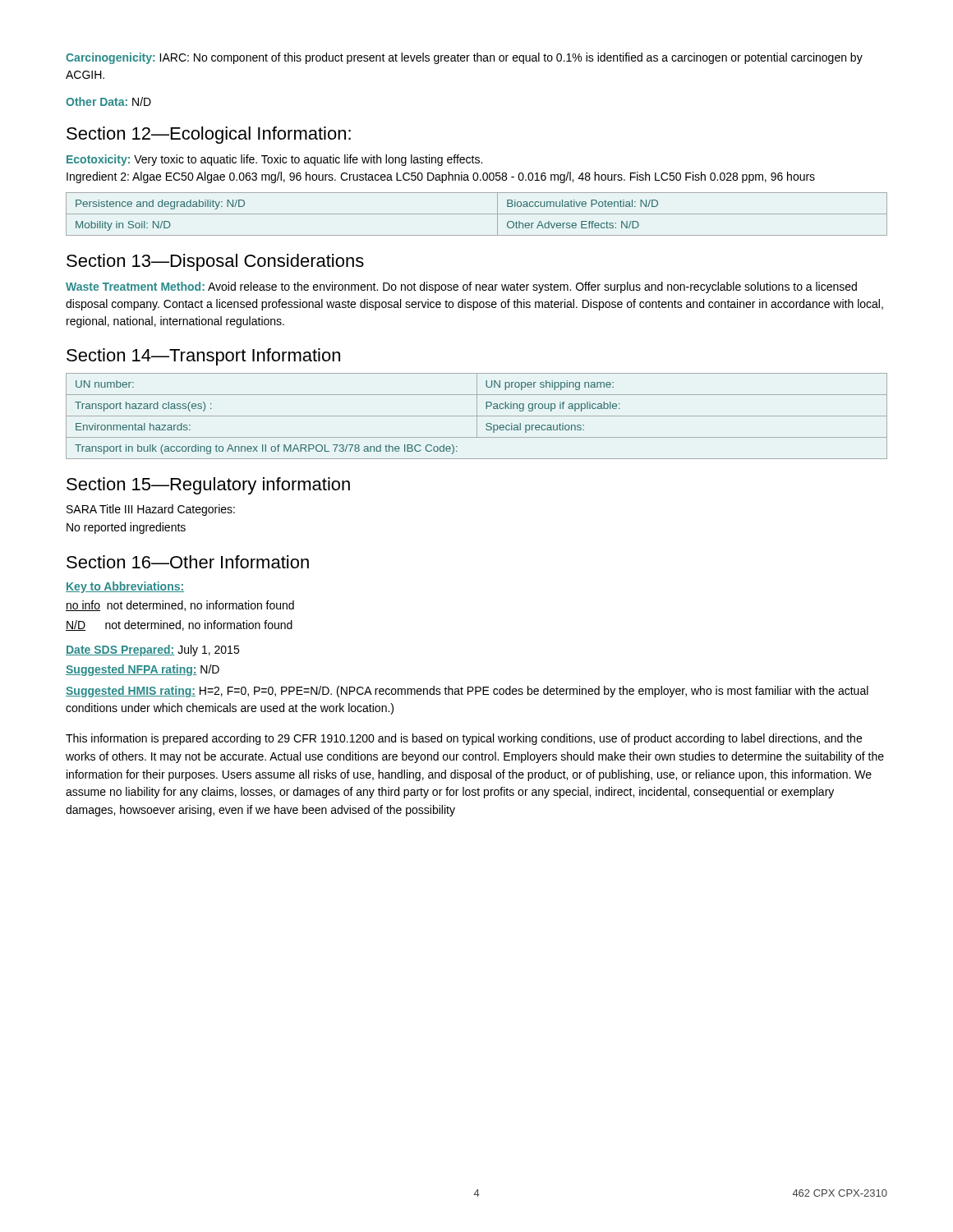The image size is (953, 1232).
Task: Locate the text starting "no info not determined,"
Action: coord(180,615)
